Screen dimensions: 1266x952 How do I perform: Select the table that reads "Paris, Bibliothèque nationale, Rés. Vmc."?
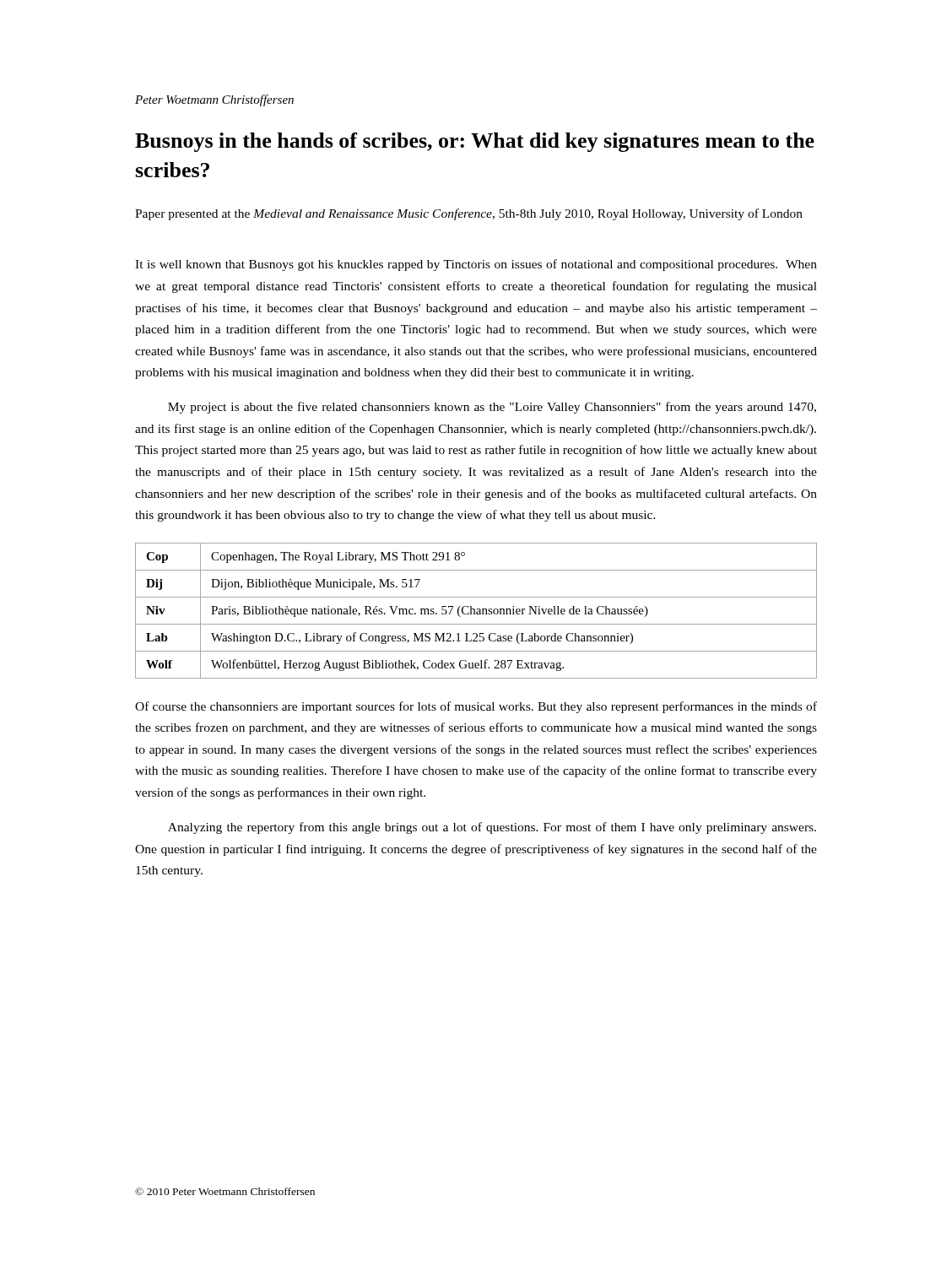(x=476, y=610)
